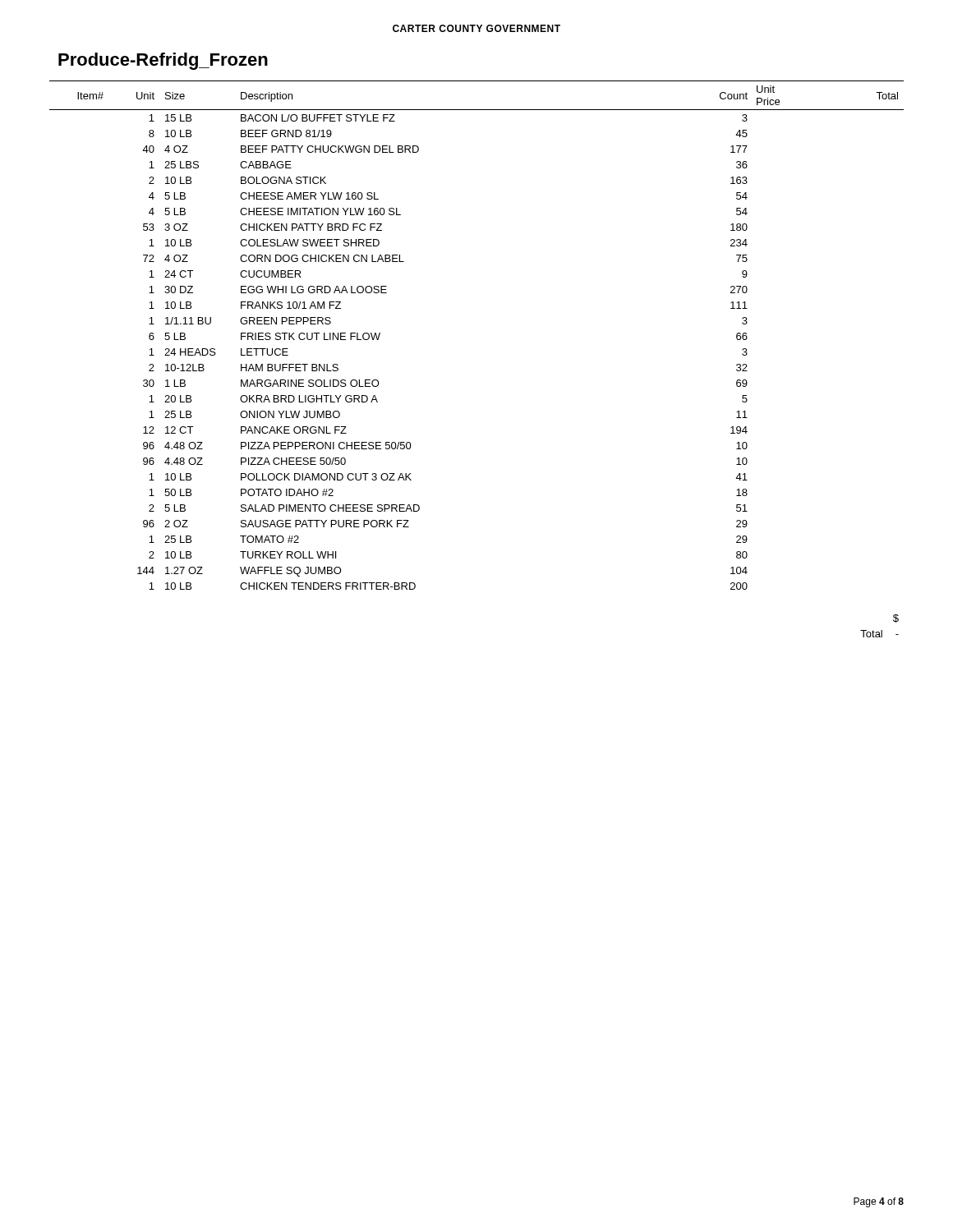Locate the title
953x1232 pixels.
pos(163,60)
